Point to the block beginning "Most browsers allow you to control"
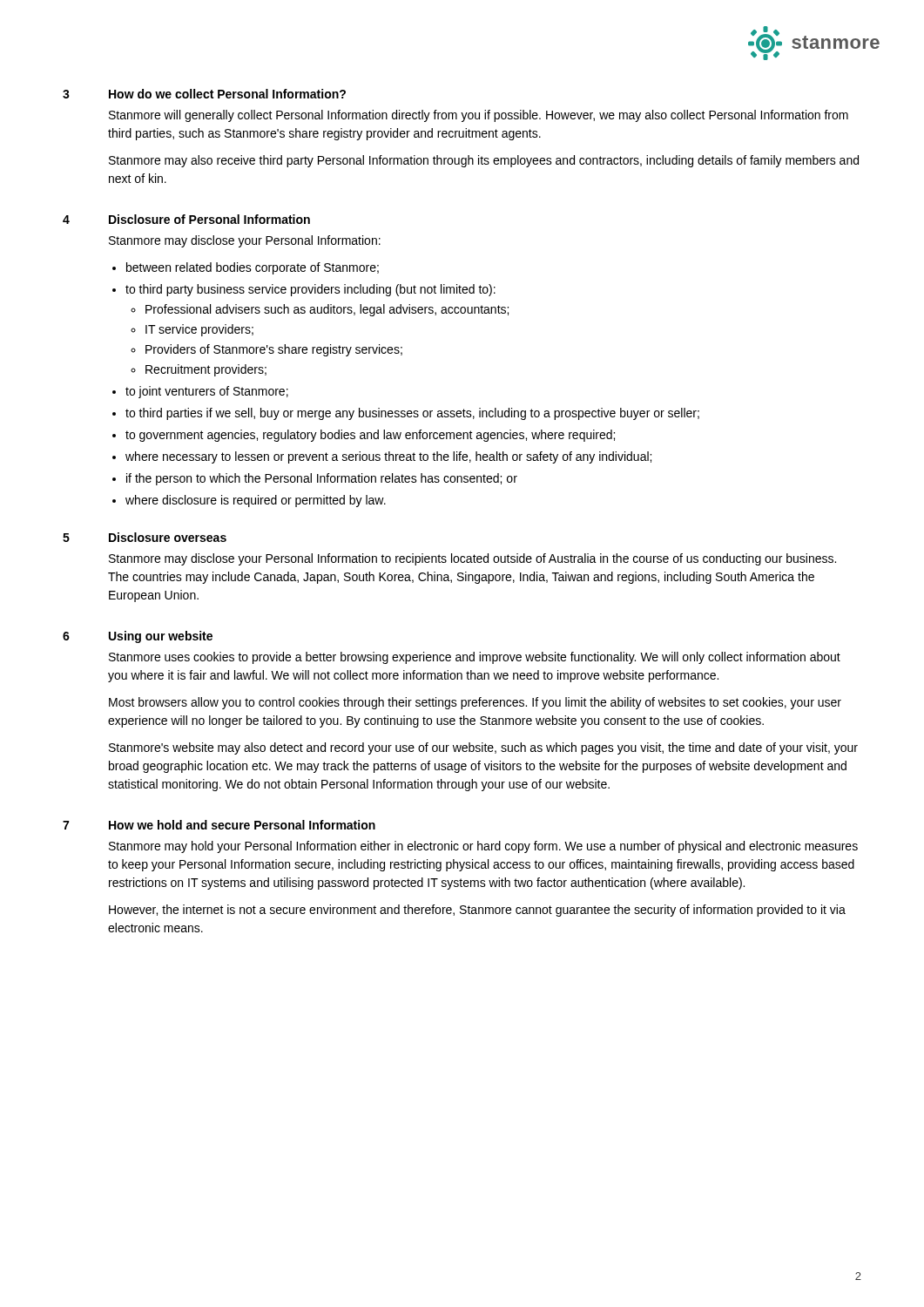The height and width of the screenshot is (1307, 924). point(475,711)
